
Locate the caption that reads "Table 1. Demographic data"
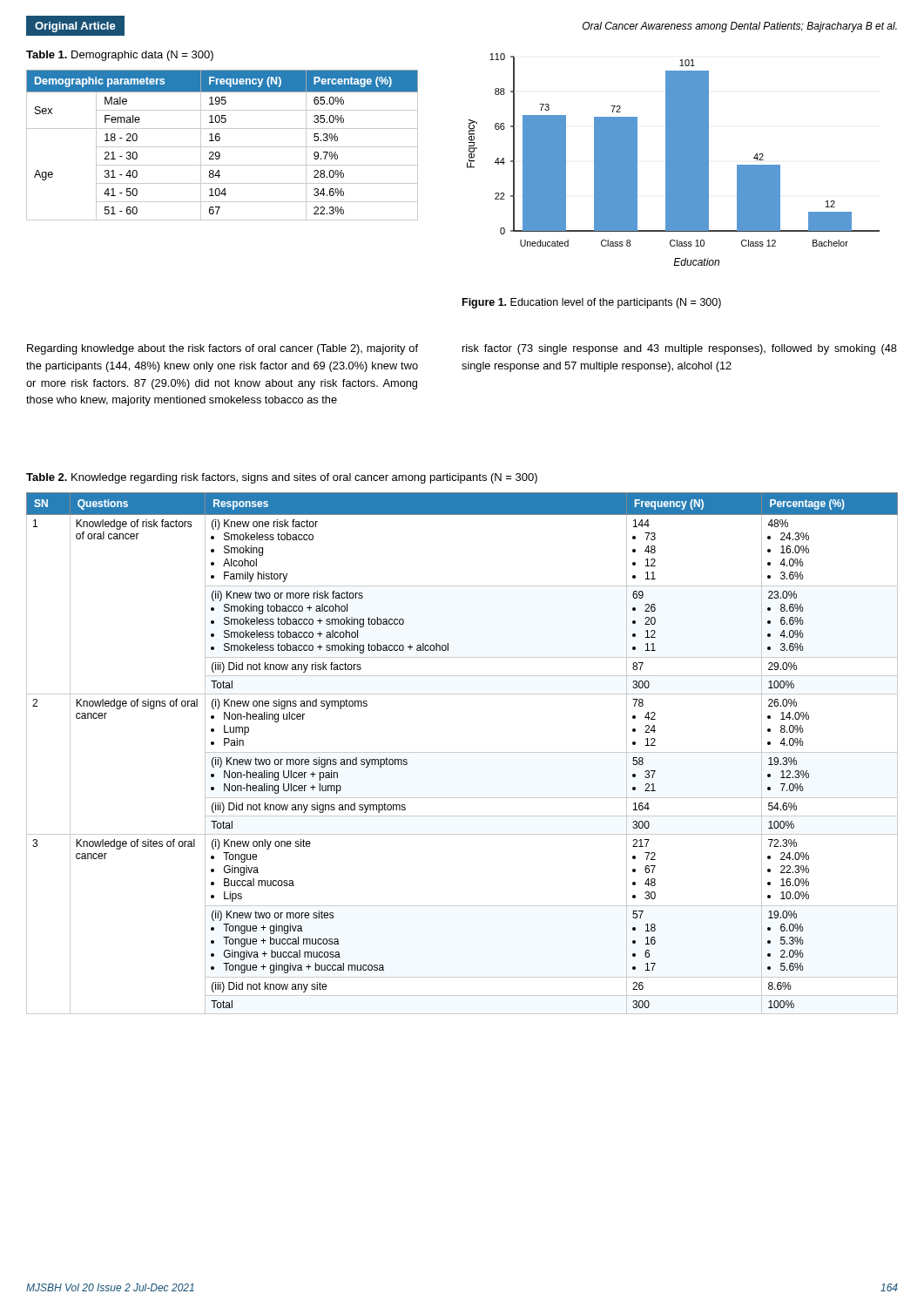(120, 55)
